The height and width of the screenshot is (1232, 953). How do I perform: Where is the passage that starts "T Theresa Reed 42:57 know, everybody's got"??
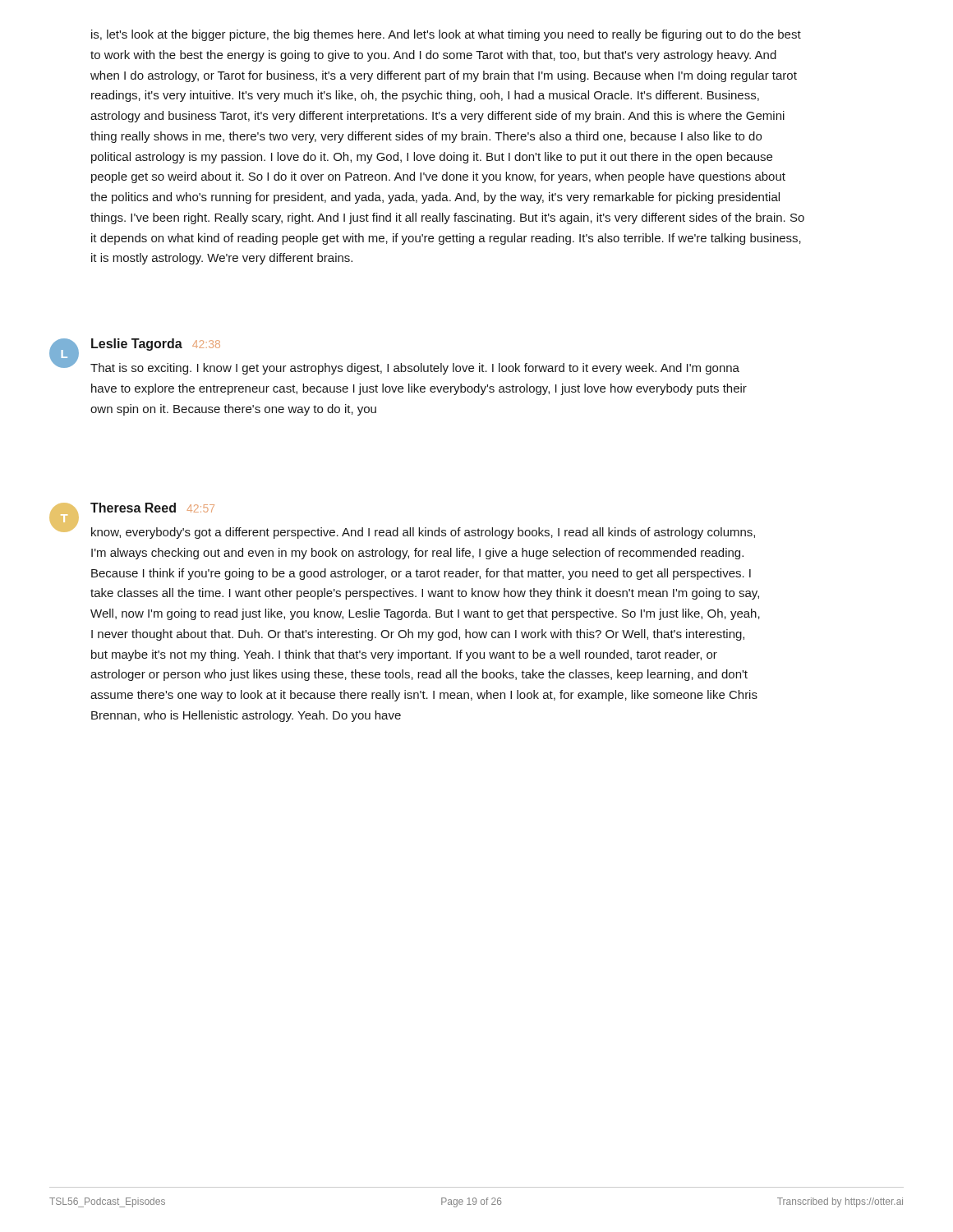tap(407, 613)
